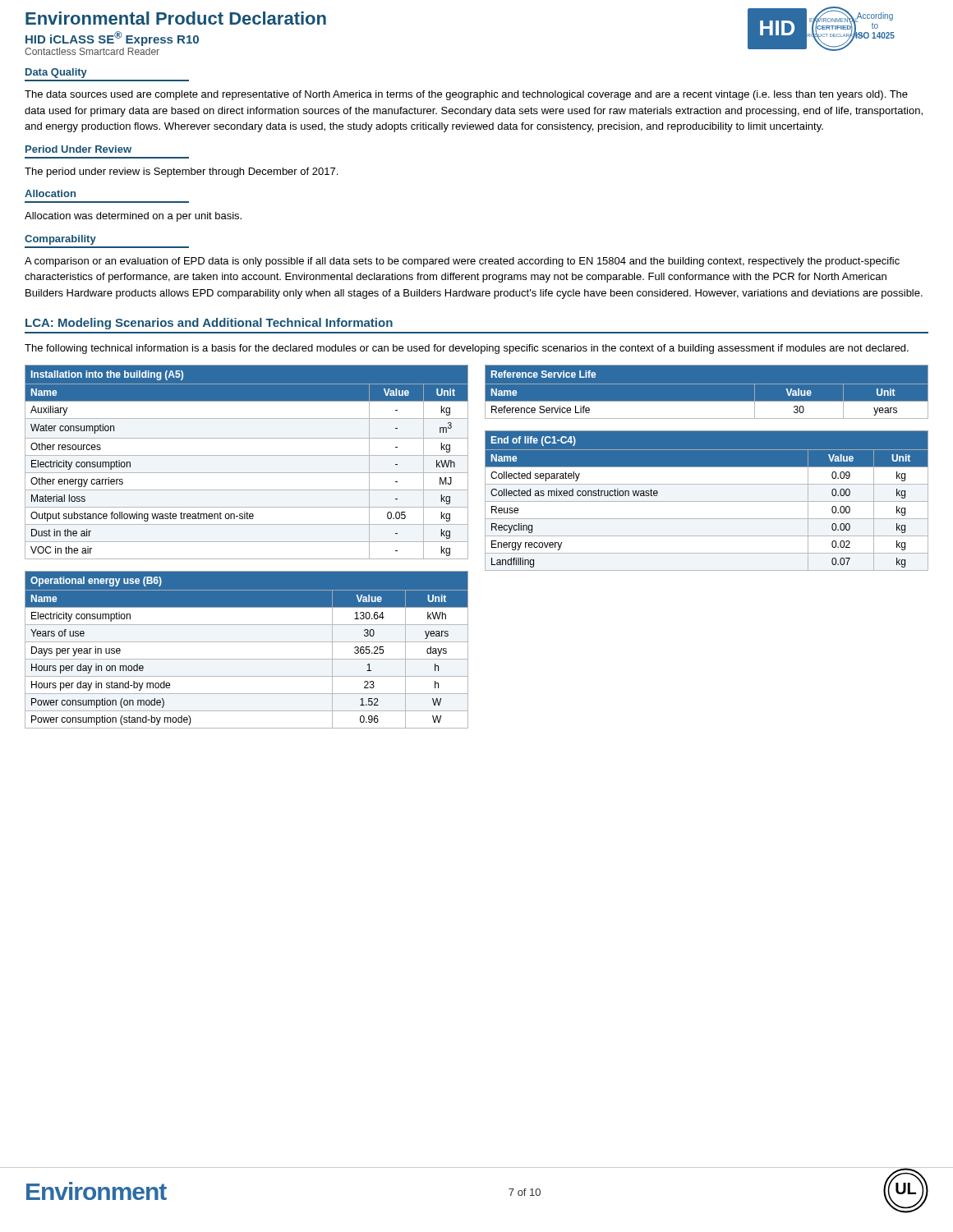The image size is (953, 1232).
Task: Where is the passage that starts "The data sources used are"?
Action: 474,110
